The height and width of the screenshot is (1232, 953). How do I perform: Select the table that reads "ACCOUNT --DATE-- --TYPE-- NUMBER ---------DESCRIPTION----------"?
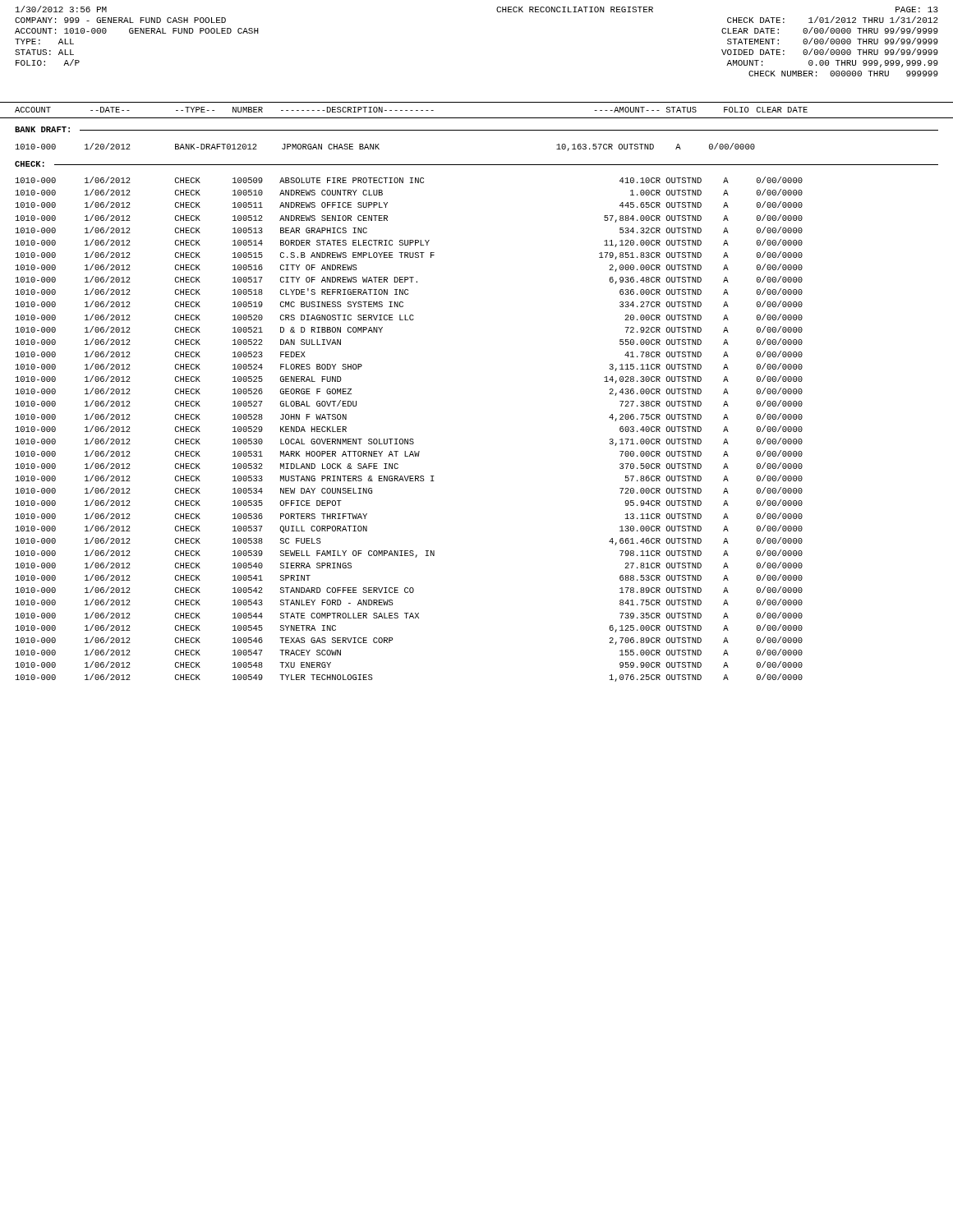click(476, 391)
